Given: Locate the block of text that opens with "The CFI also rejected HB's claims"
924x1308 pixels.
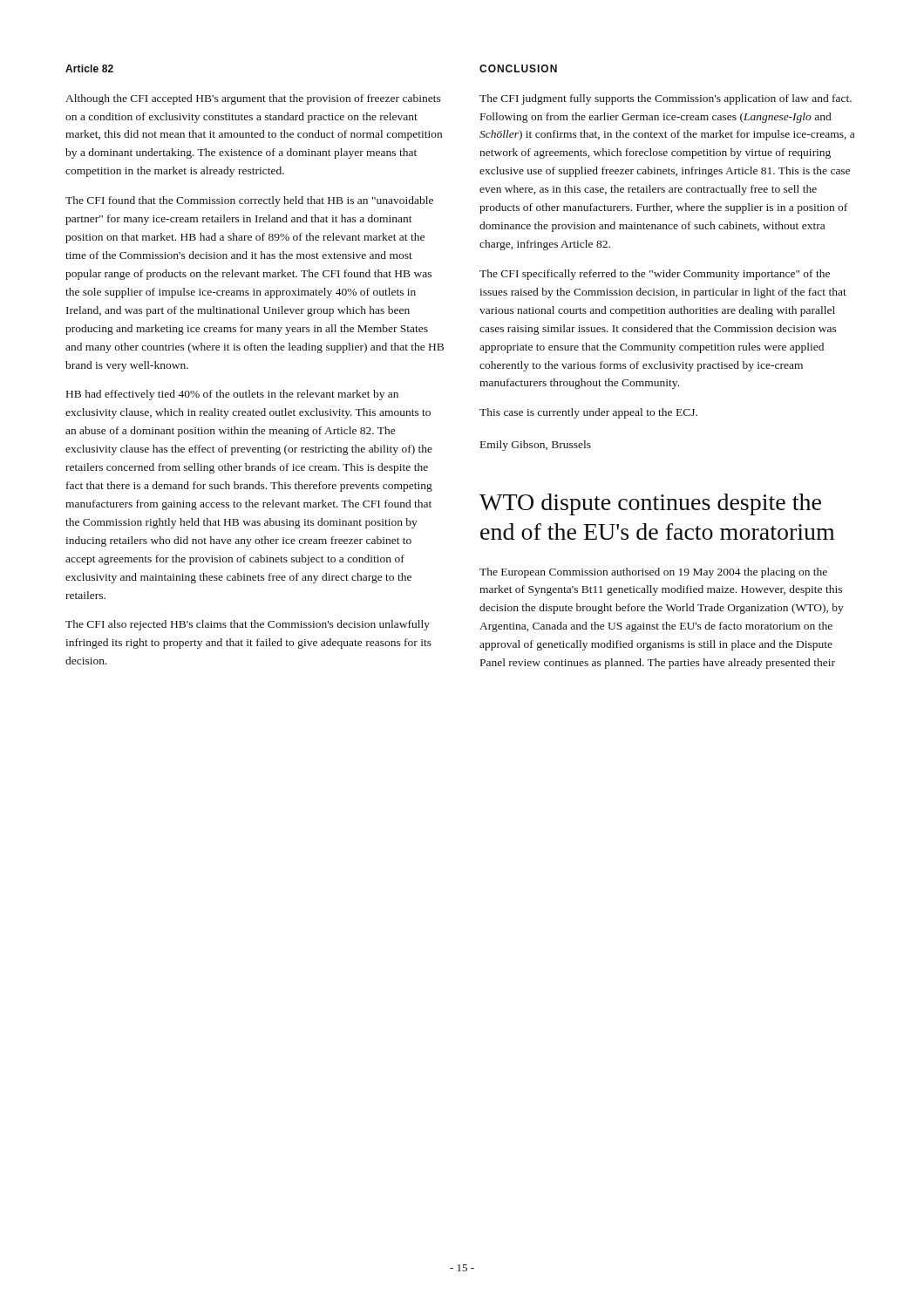Looking at the screenshot, I should click(255, 643).
